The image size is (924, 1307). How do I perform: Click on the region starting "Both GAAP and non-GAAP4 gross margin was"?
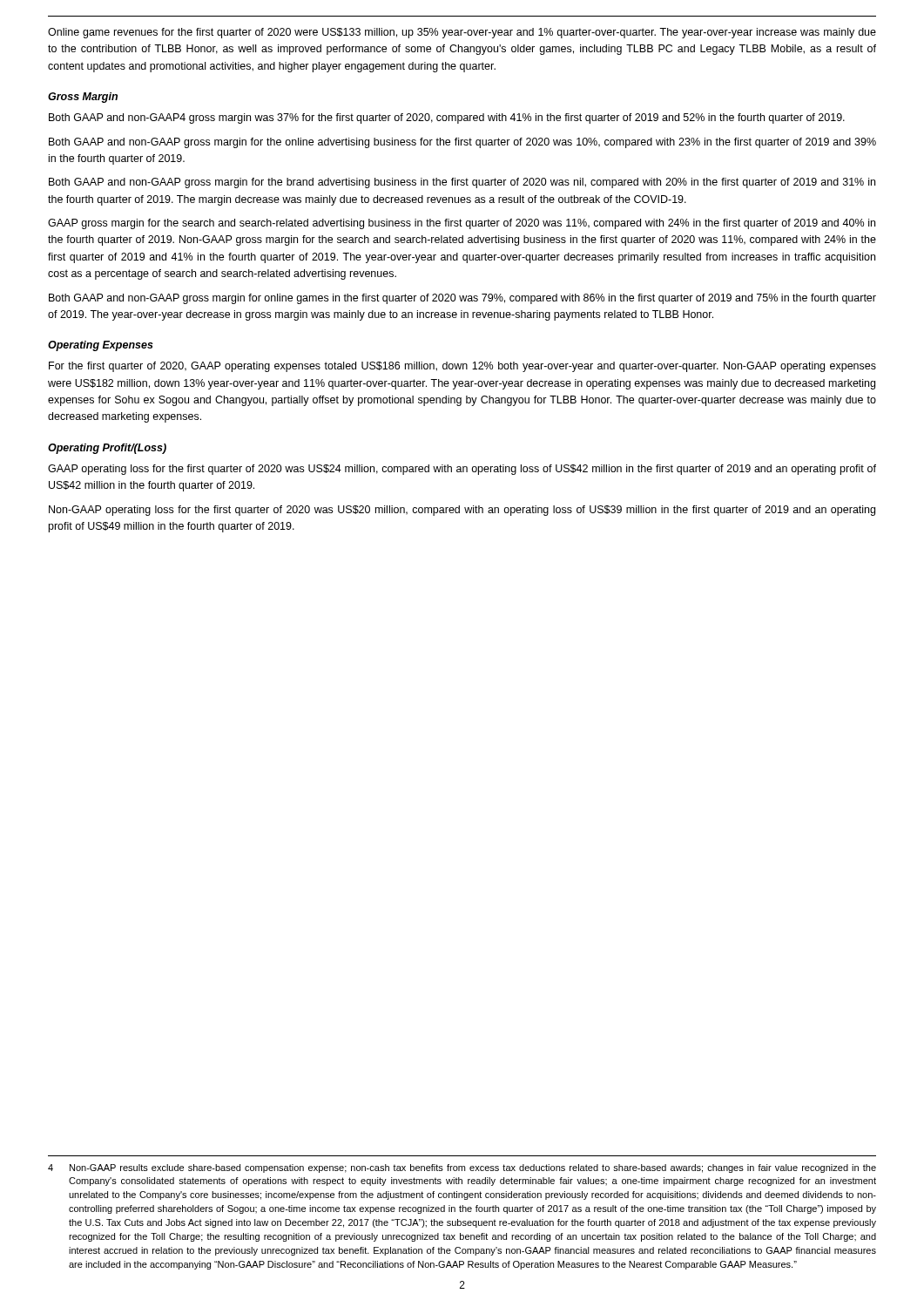447,118
